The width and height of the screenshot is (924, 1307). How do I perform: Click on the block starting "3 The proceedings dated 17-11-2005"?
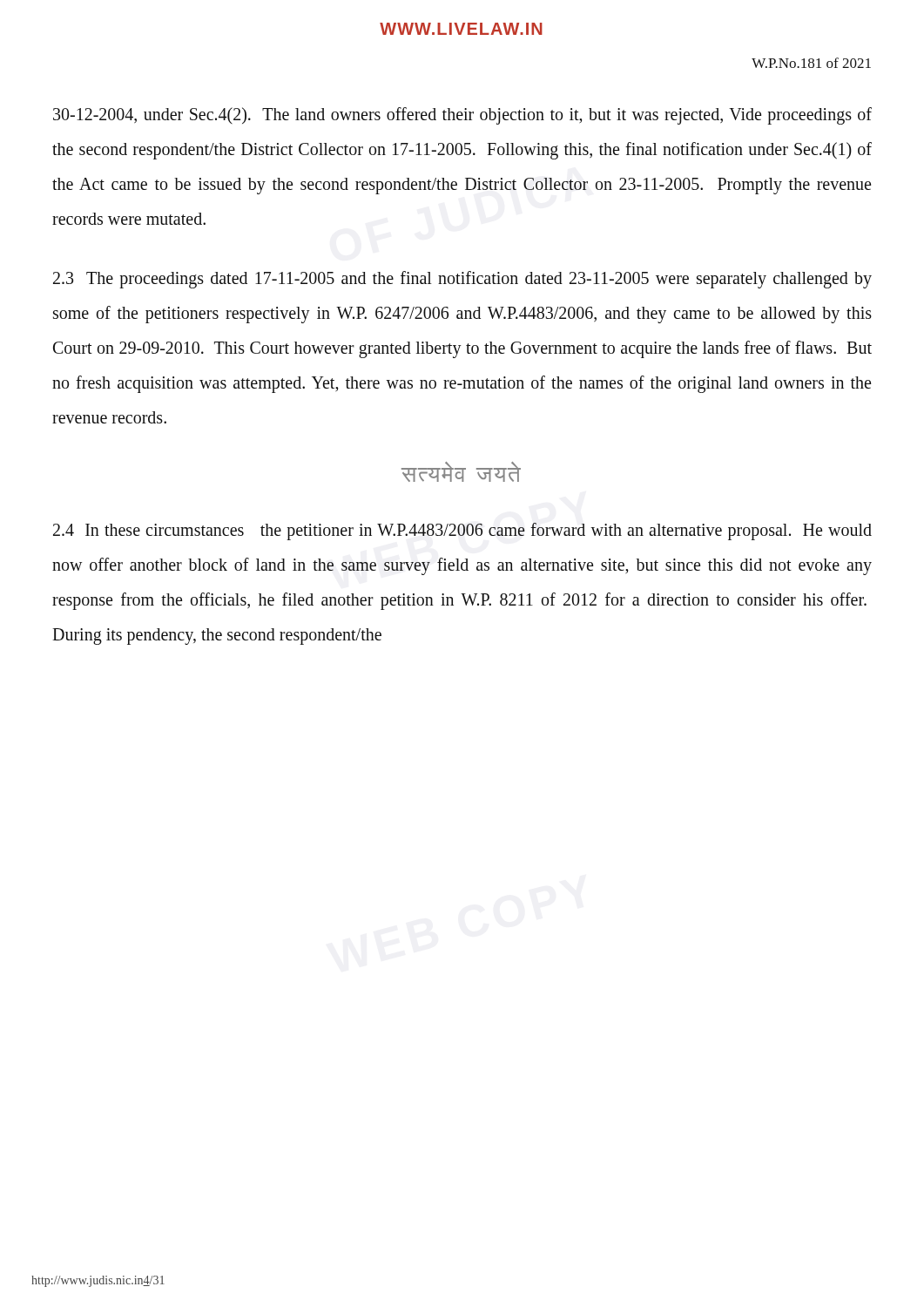(x=462, y=348)
